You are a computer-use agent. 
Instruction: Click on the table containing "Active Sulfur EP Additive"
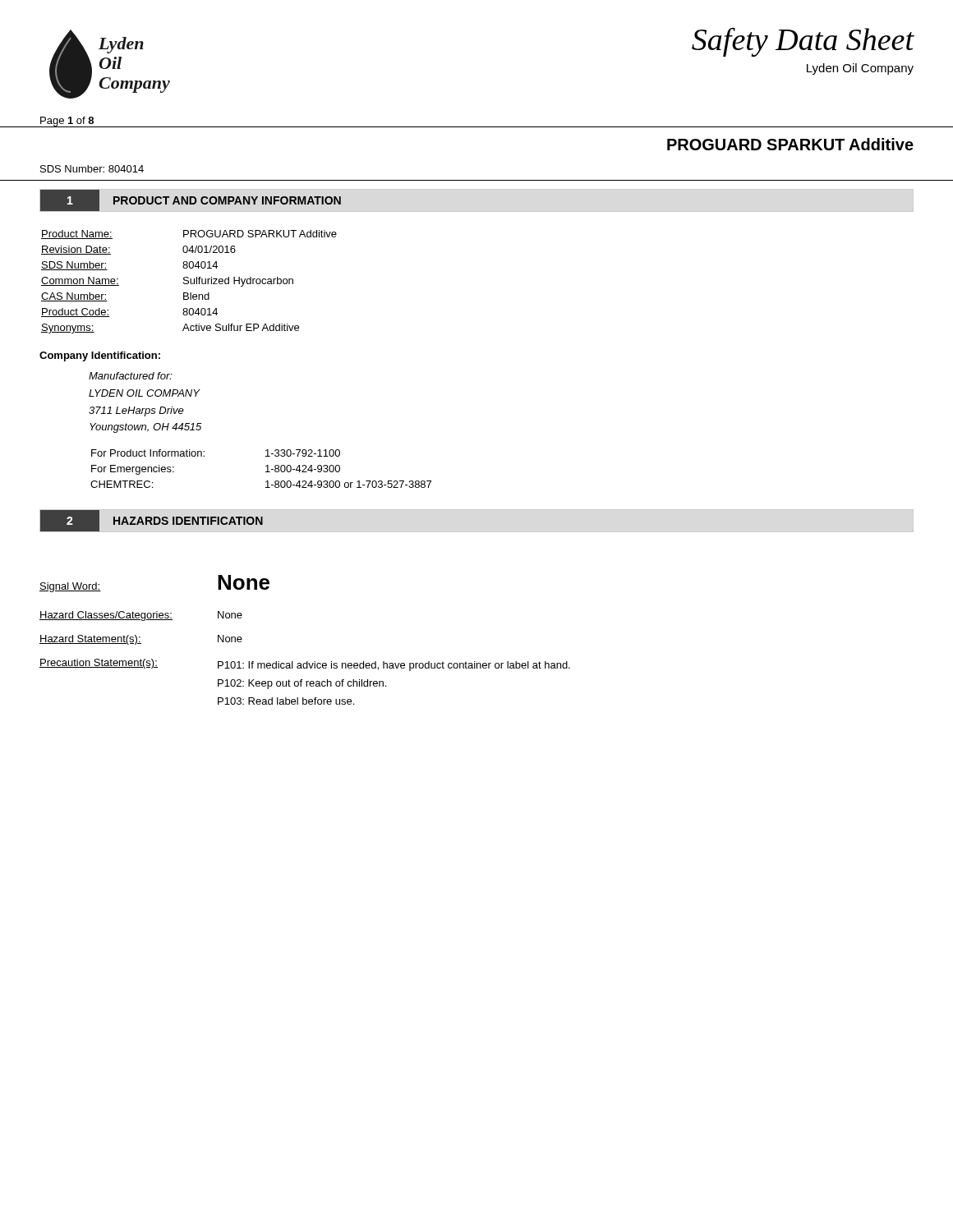click(476, 281)
